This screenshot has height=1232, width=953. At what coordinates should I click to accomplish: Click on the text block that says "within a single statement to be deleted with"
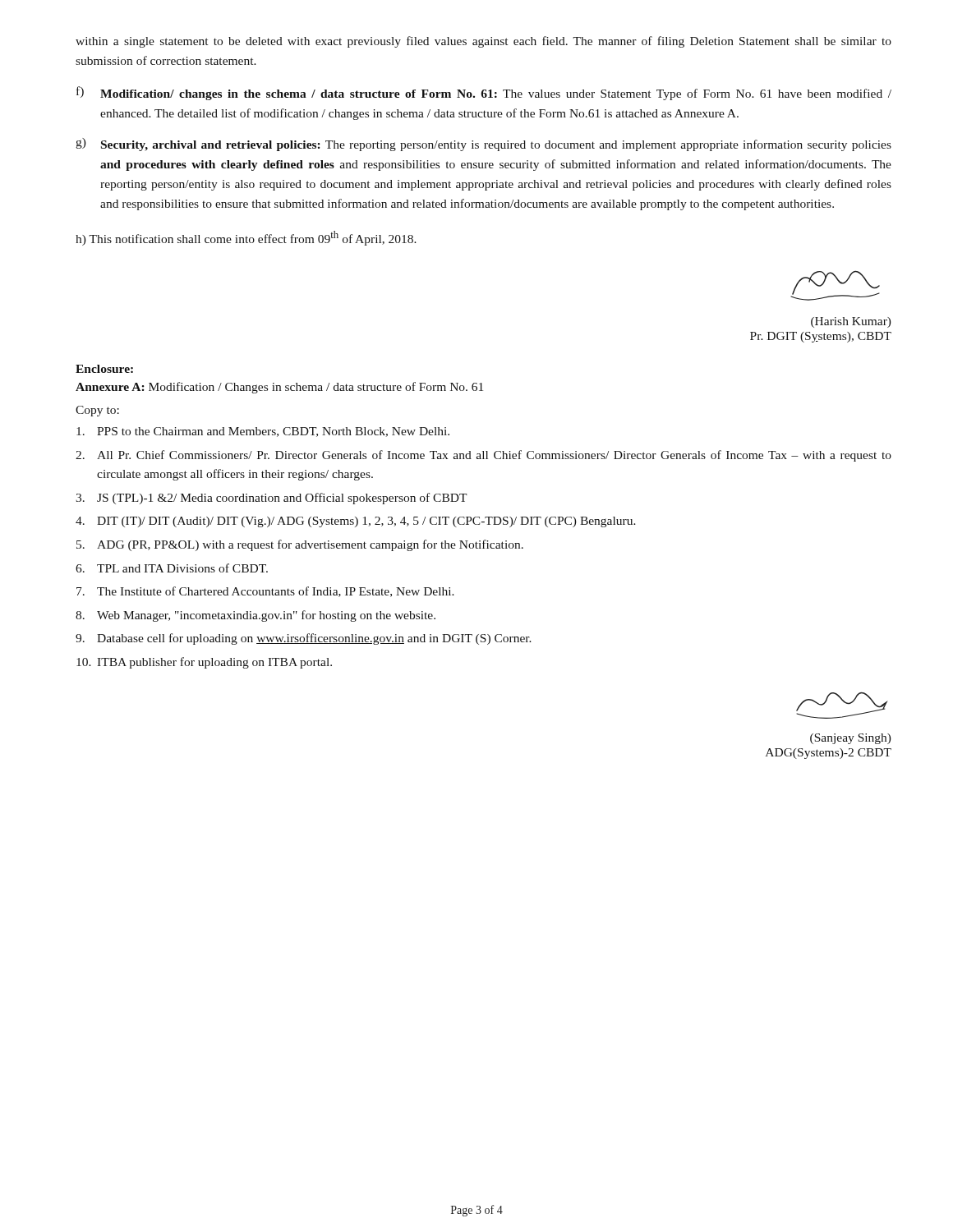[483, 51]
